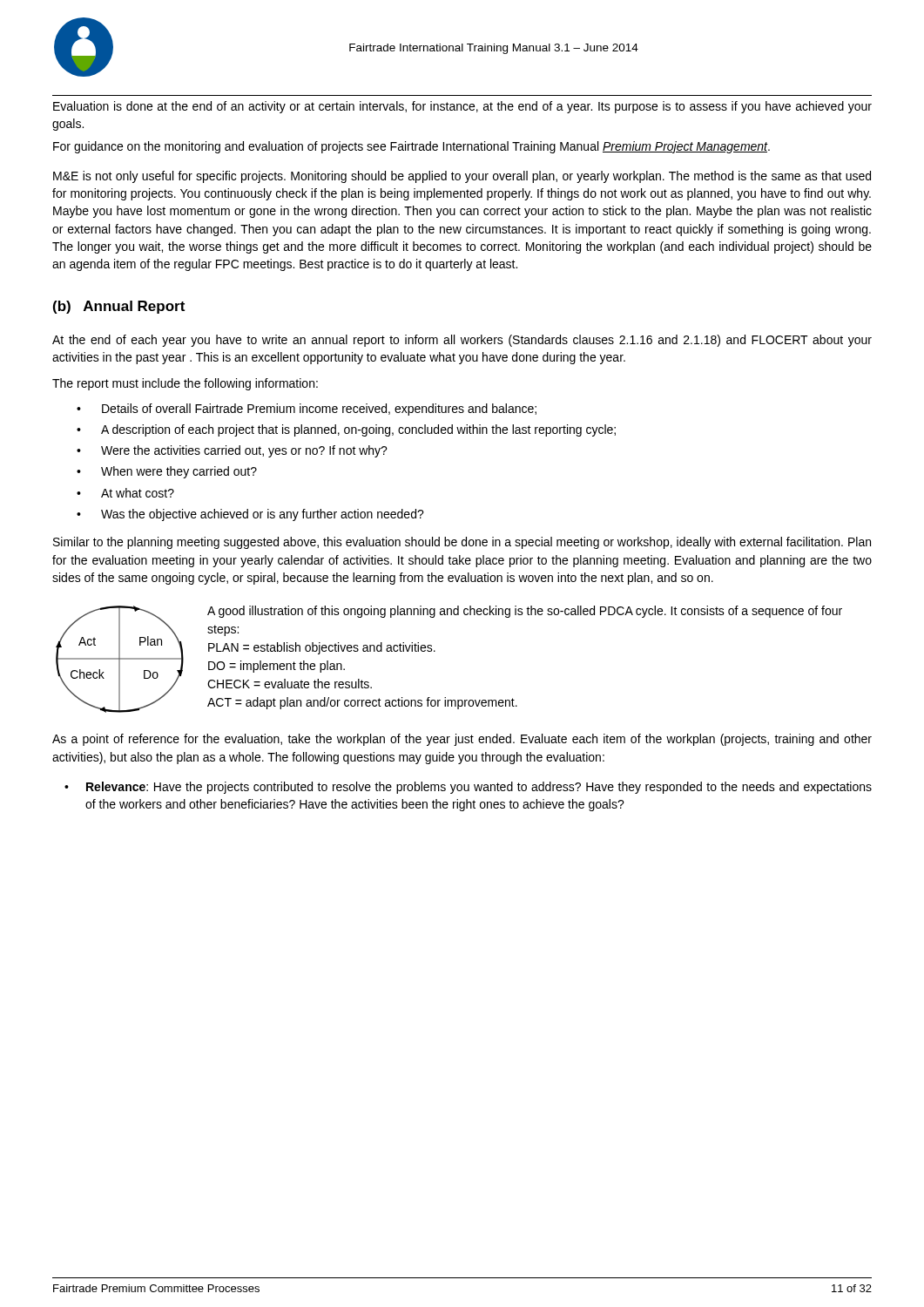Click the passage that begins "• When were they"
924x1307 pixels.
coord(167,472)
